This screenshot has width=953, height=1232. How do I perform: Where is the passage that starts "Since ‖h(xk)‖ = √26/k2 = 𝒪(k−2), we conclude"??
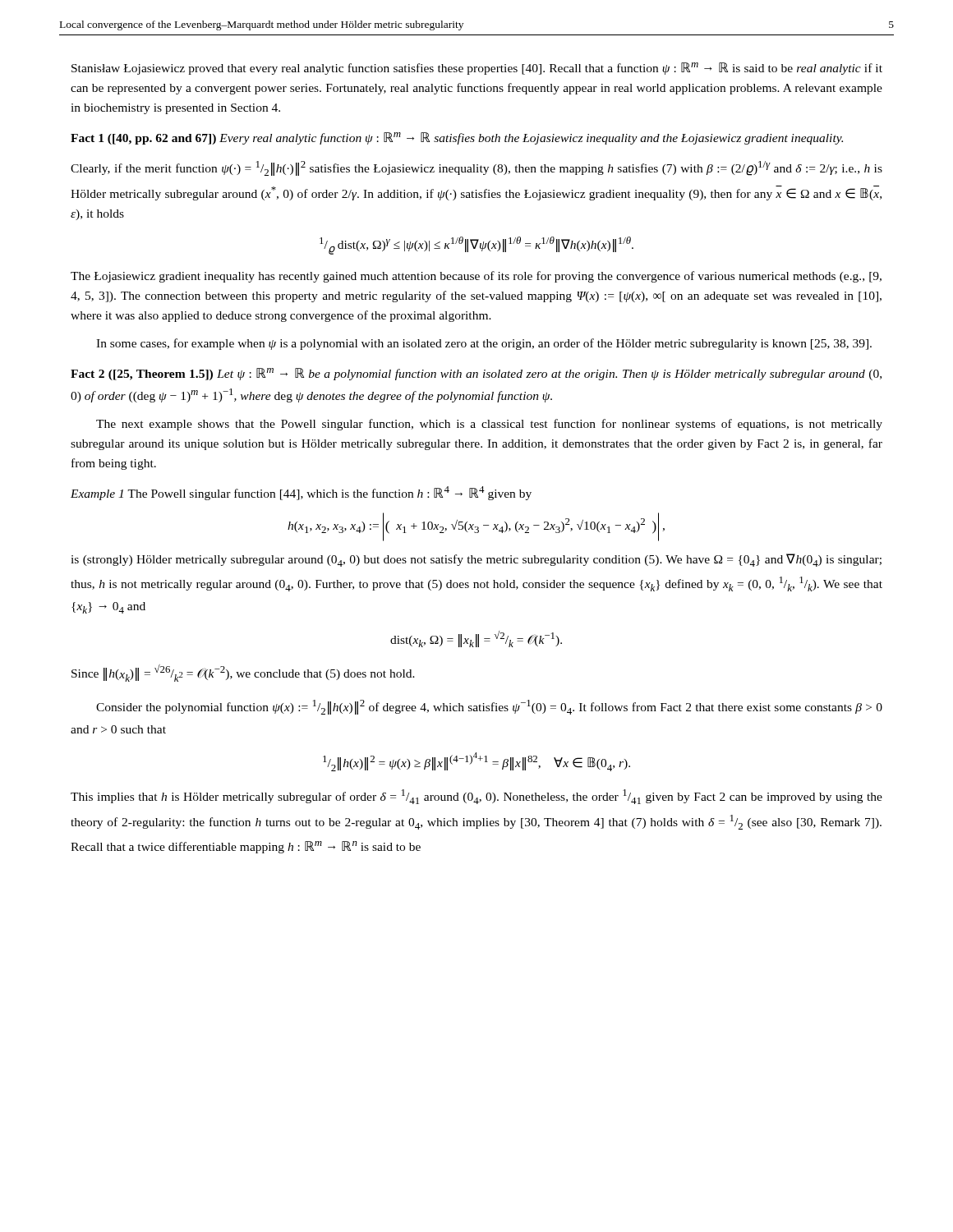pyautogui.click(x=243, y=673)
